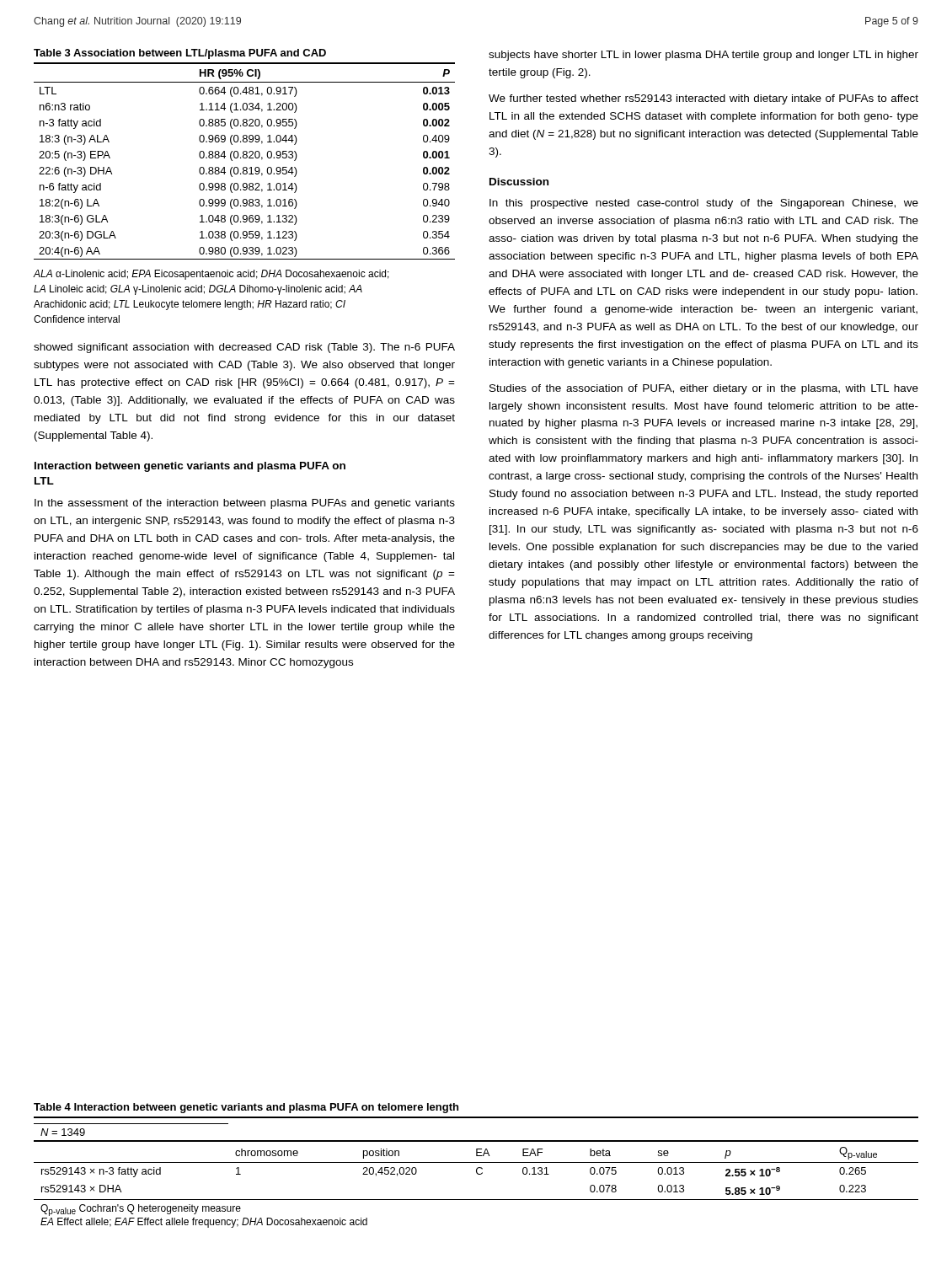This screenshot has width=952, height=1264.
Task: Navigate to the passage starting "We further tested whether"
Action: pyautogui.click(x=703, y=125)
